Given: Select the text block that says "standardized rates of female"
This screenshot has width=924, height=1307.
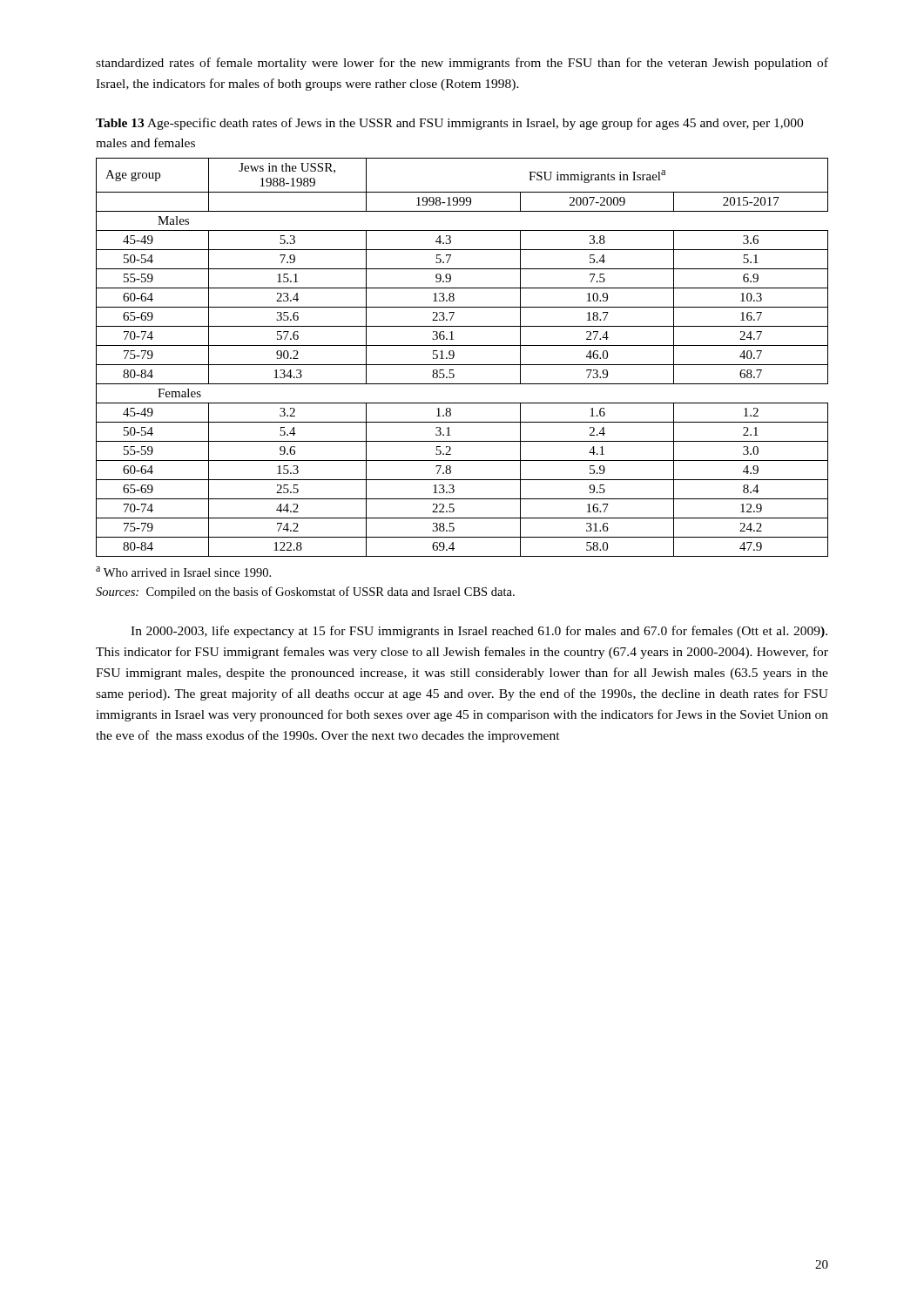Looking at the screenshot, I should (462, 73).
